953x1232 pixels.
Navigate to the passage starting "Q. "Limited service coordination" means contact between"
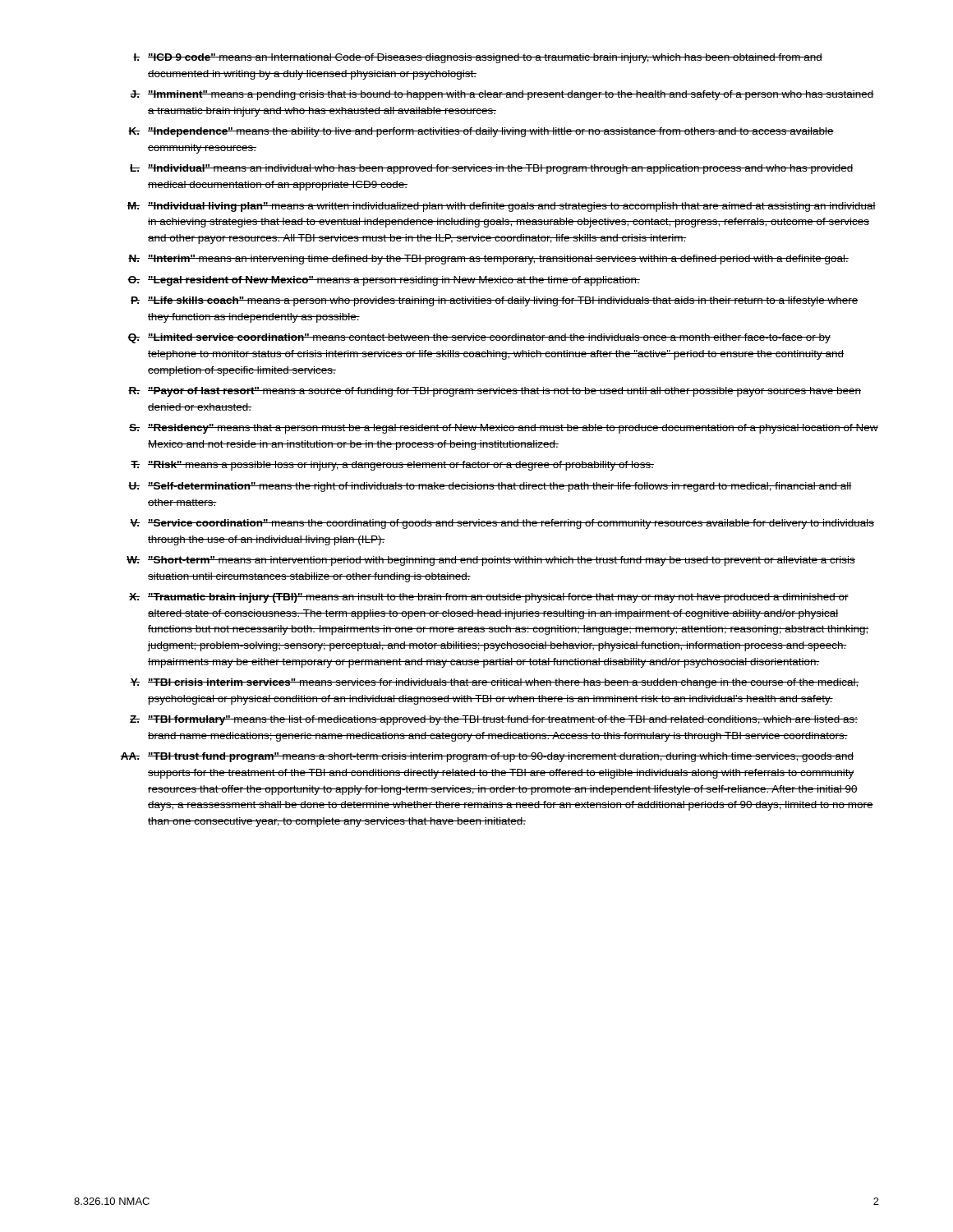click(x=476, y=354)
